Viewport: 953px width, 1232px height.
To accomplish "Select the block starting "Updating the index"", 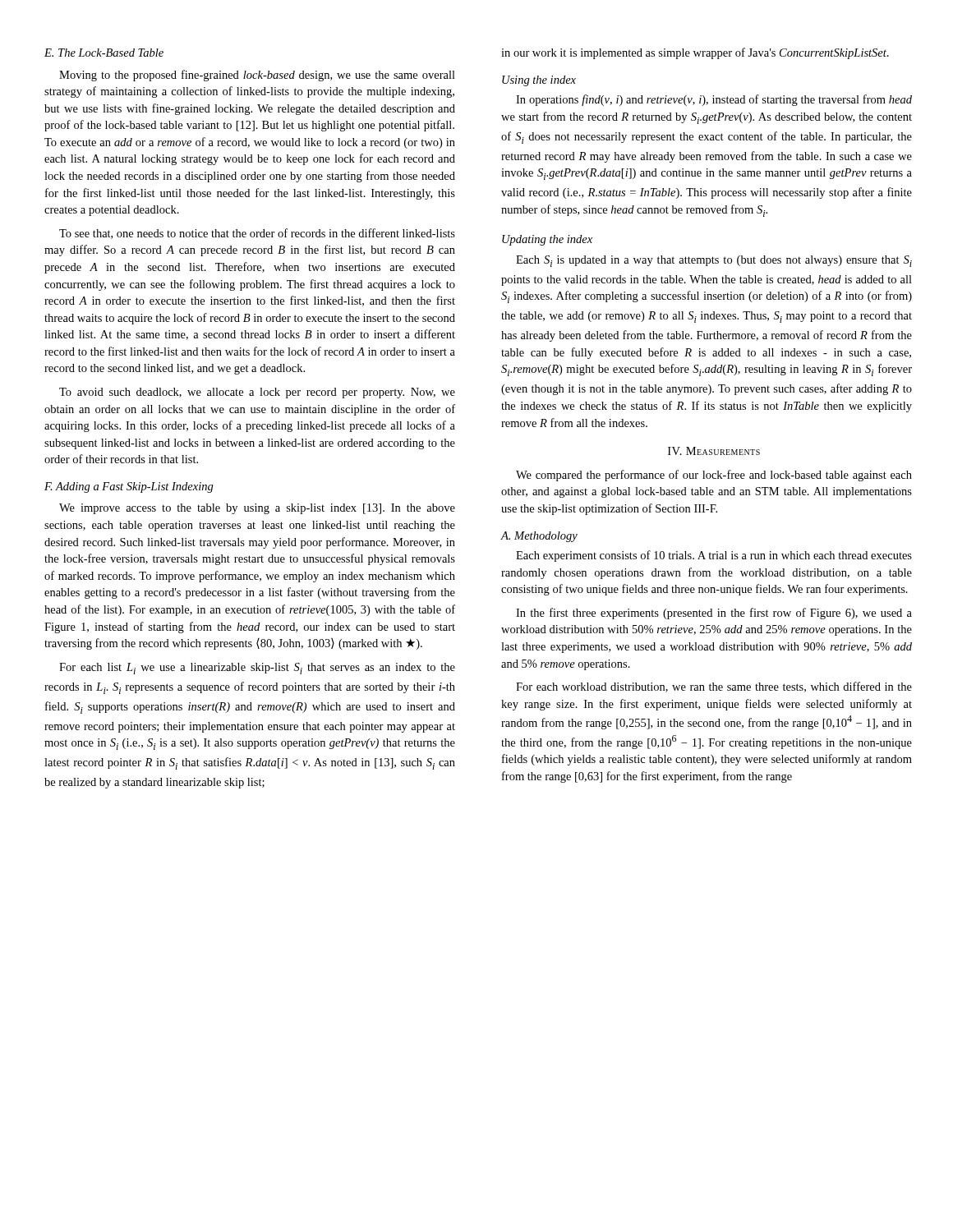I will tap(547, 240).
